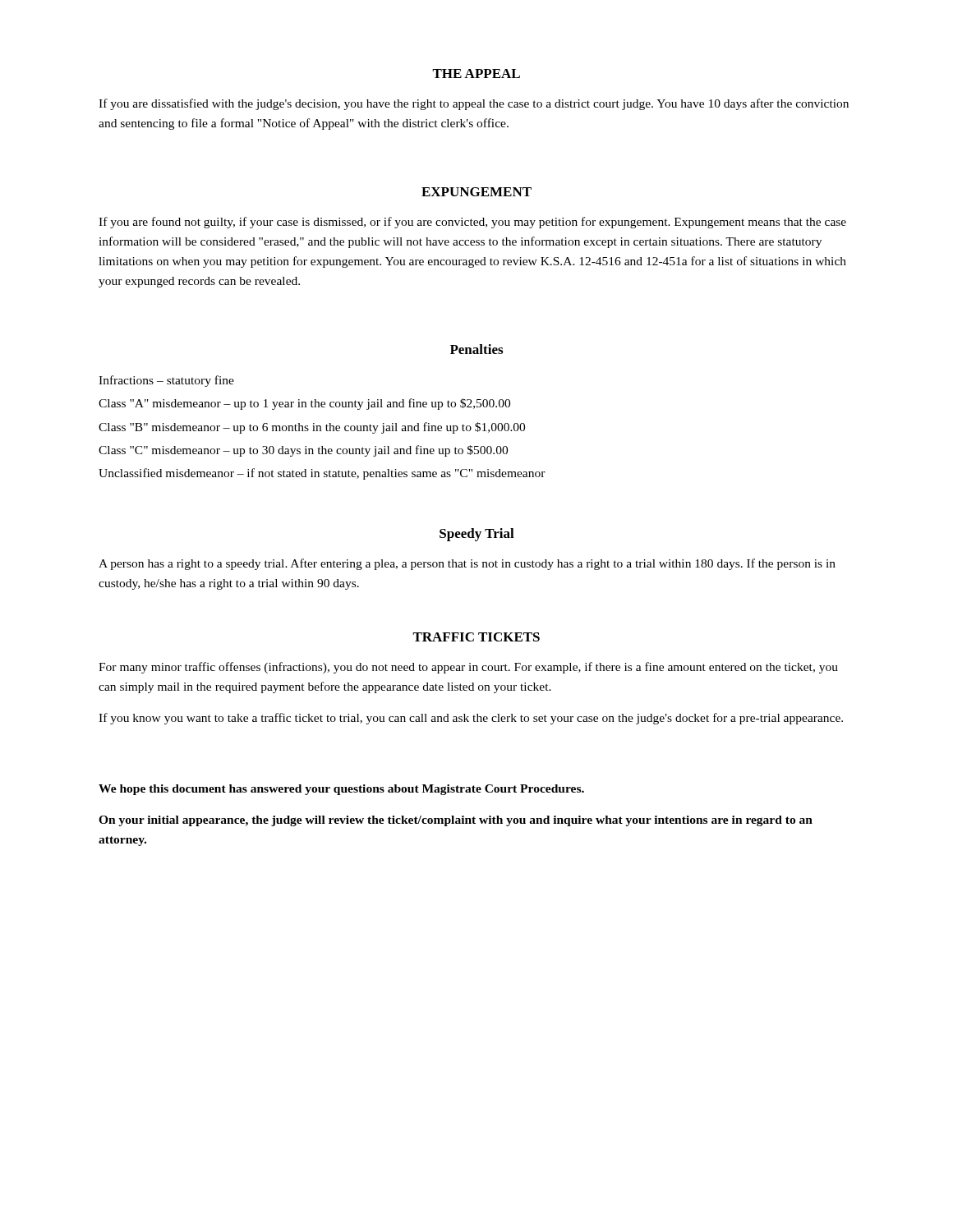Point to the element starting "Speedy Trial"
The width and height of the screenshot is (953, 1232).
[476, 533]
